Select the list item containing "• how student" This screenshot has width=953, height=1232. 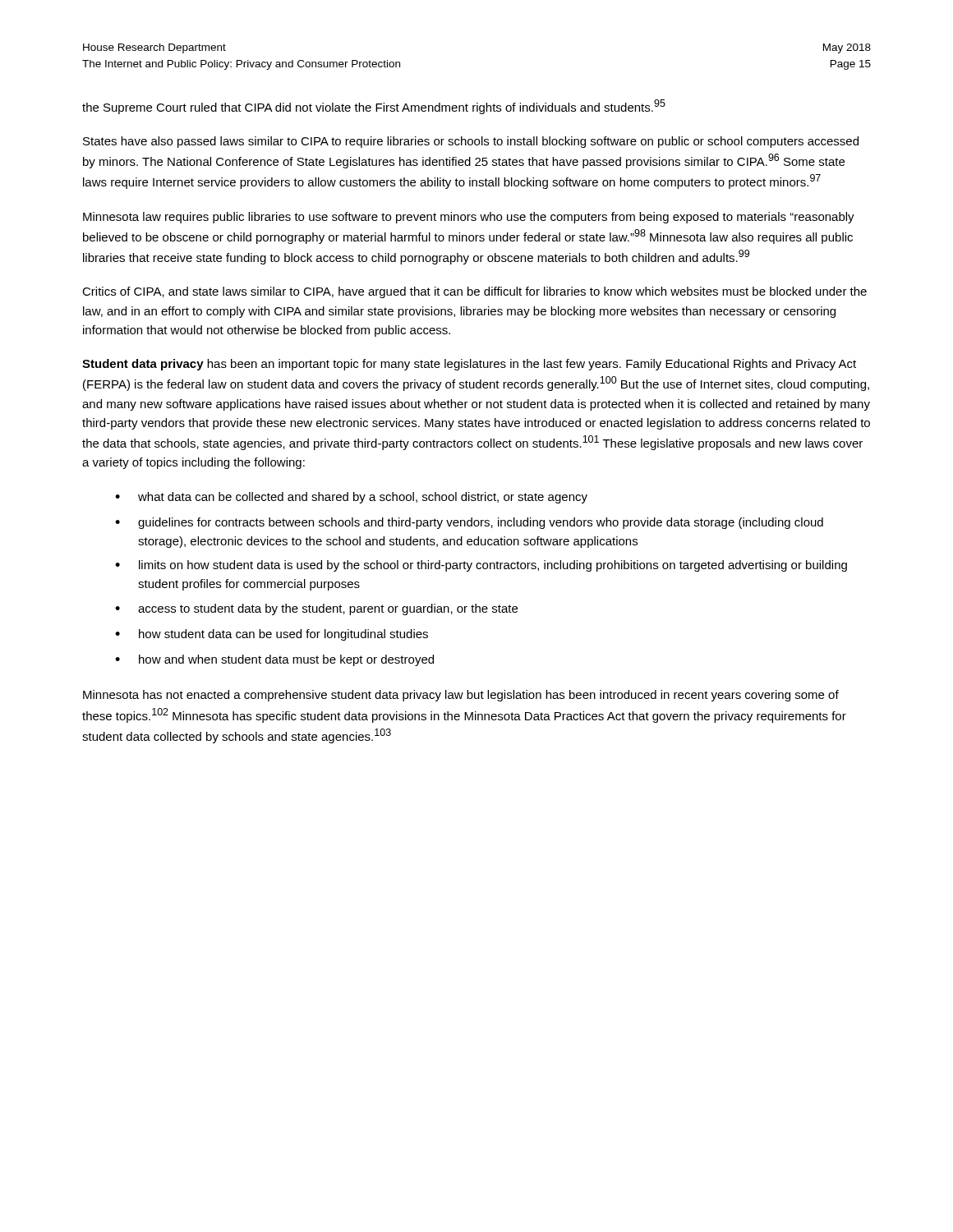(x=272, y=635)
